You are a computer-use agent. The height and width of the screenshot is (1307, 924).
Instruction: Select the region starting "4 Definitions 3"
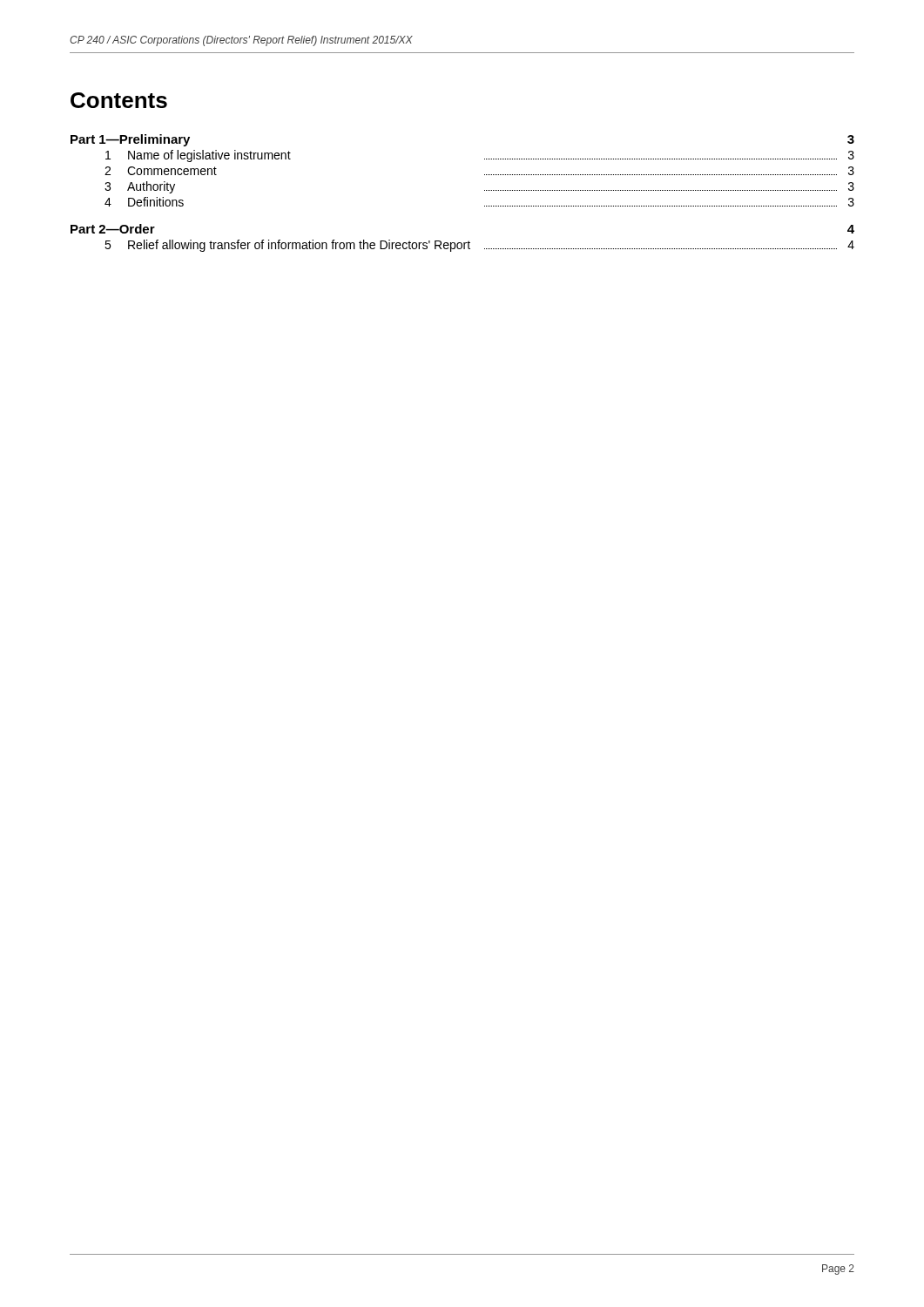click(479, 202)
